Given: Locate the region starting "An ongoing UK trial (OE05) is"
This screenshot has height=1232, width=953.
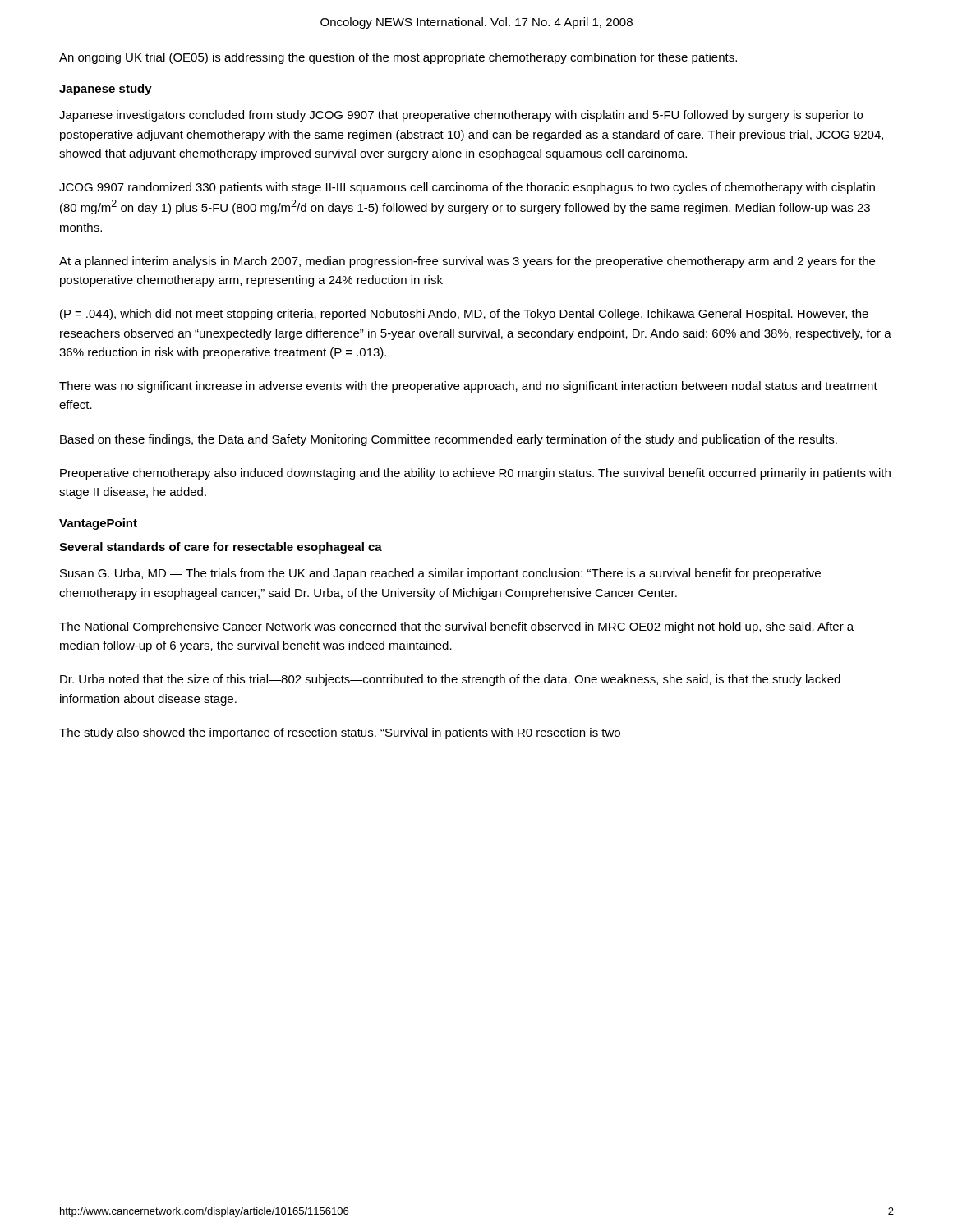Looking at the screenshot, I should (399, 57).
